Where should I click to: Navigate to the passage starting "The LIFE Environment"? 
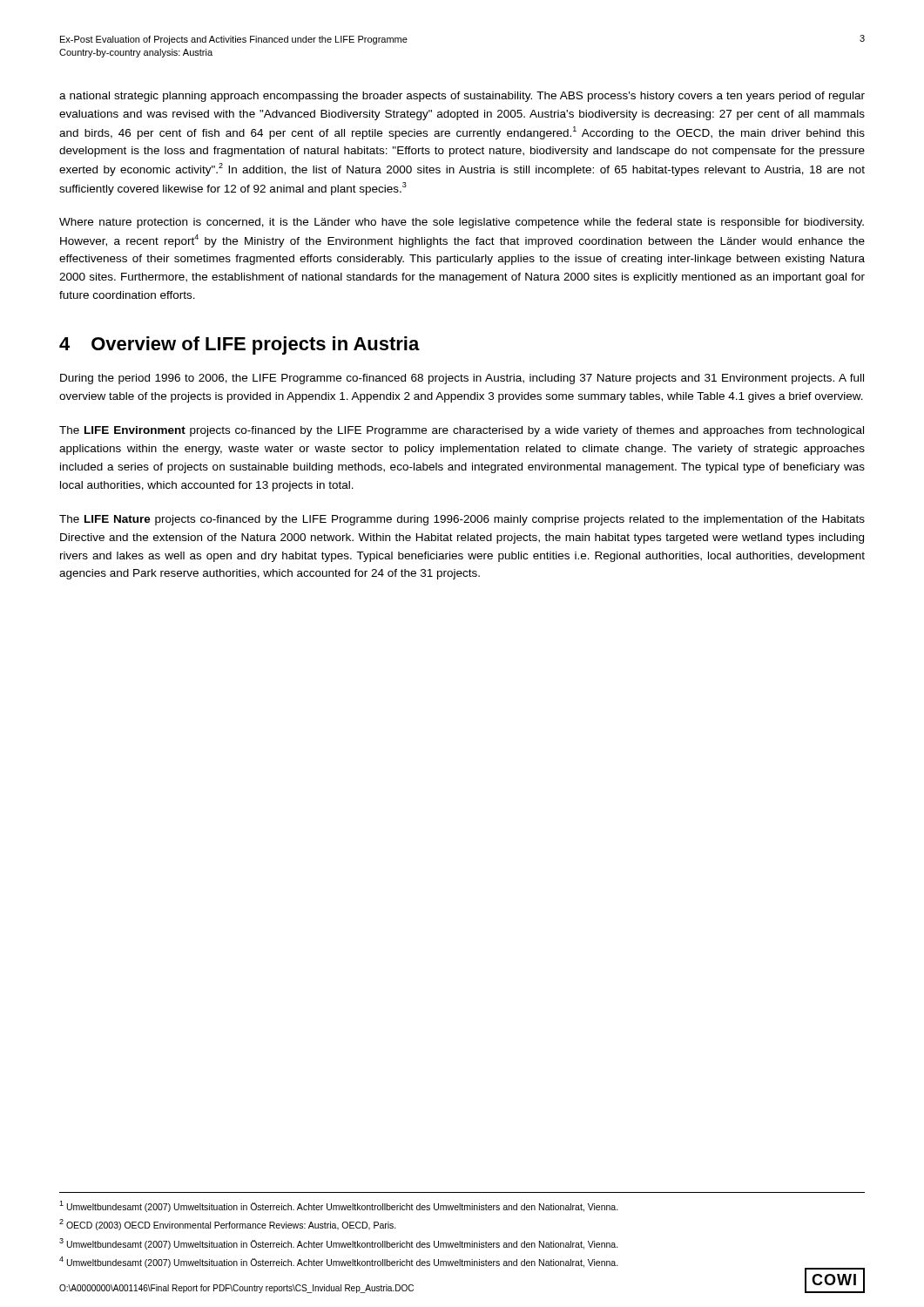click(462, 457)
